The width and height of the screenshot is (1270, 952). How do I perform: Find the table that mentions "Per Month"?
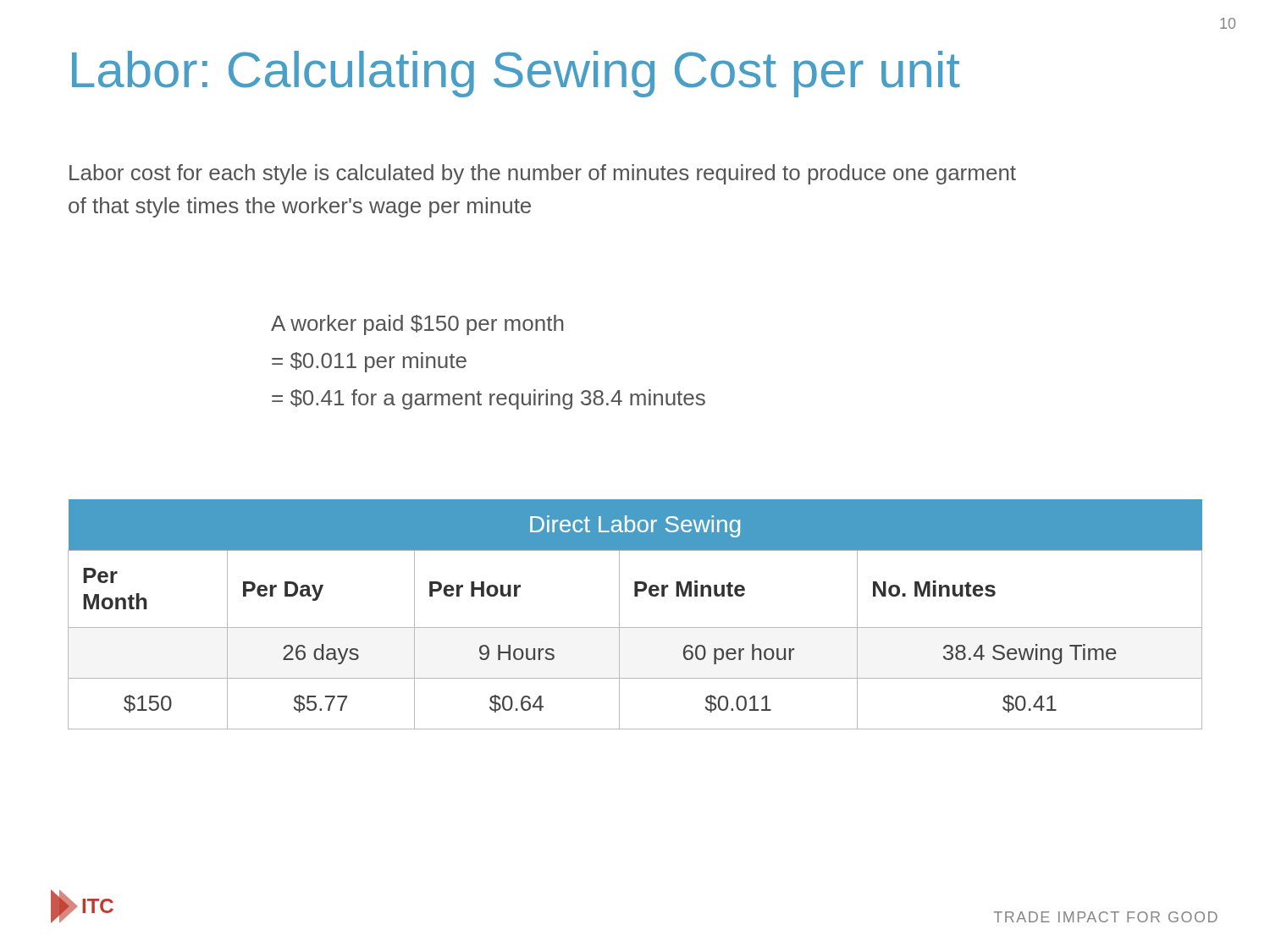pyautogui.click(x=635, y=614)
